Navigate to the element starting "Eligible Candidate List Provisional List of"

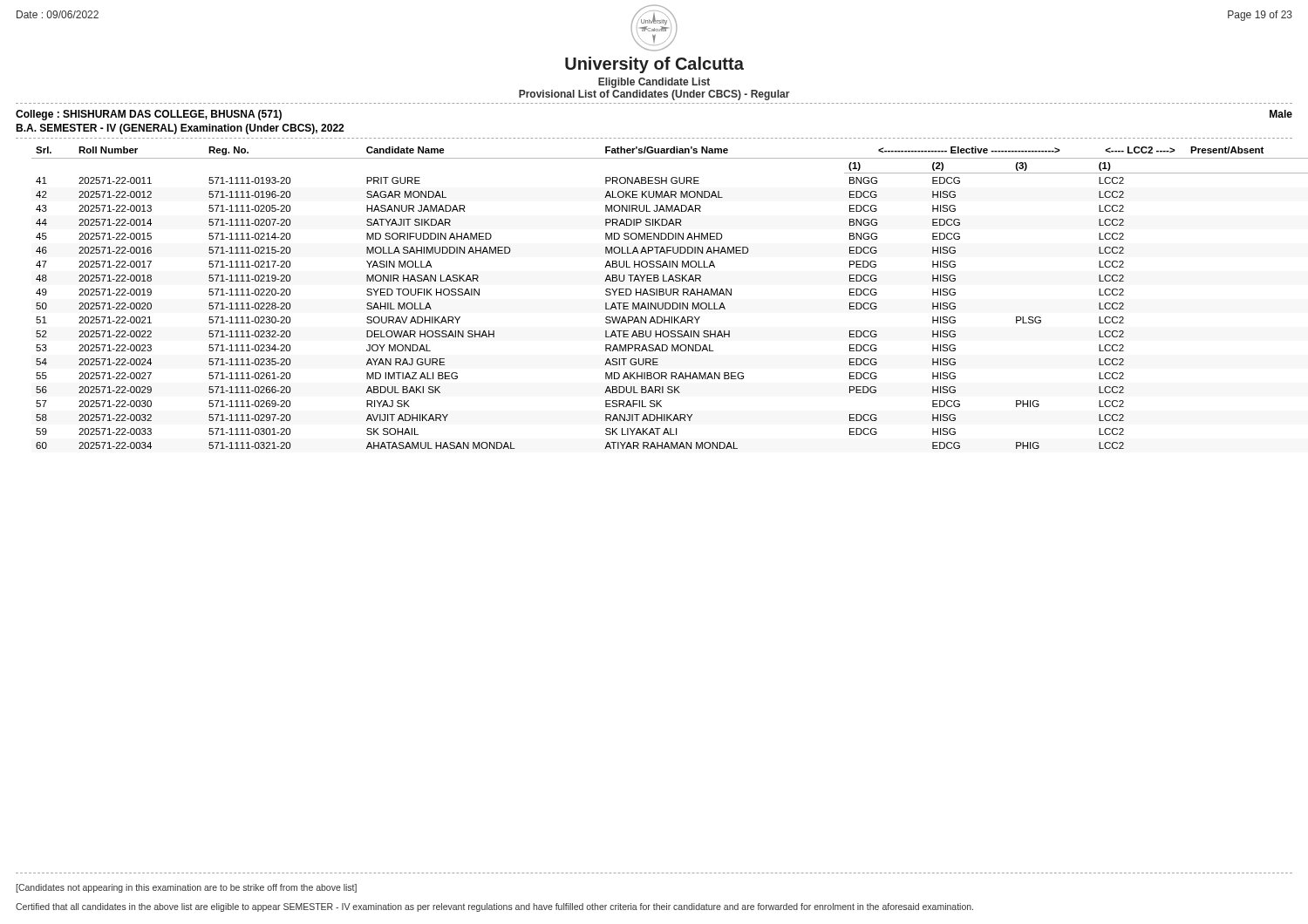[x=654, y=88]
